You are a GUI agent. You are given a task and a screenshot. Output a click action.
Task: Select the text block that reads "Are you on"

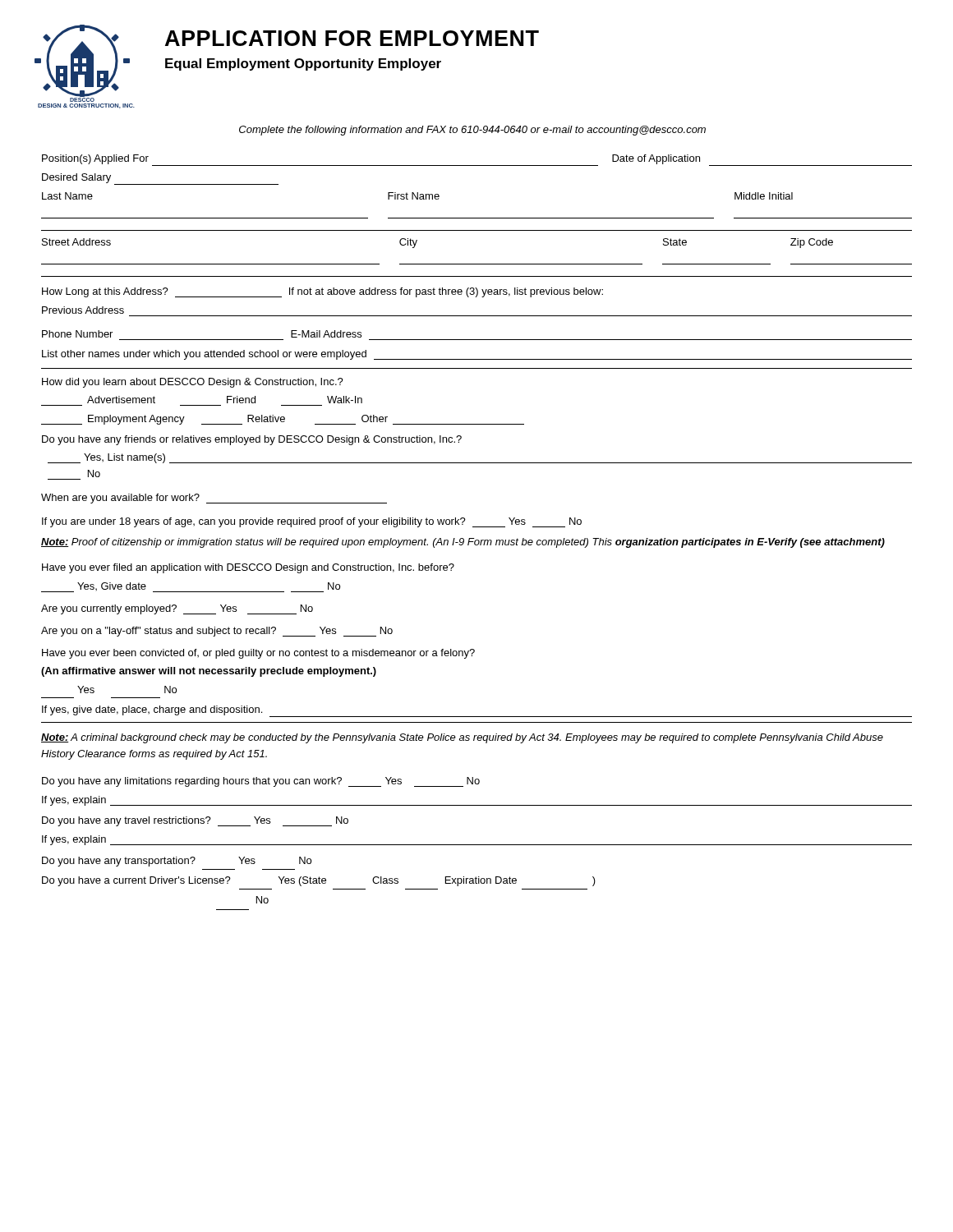coord(217,632)
